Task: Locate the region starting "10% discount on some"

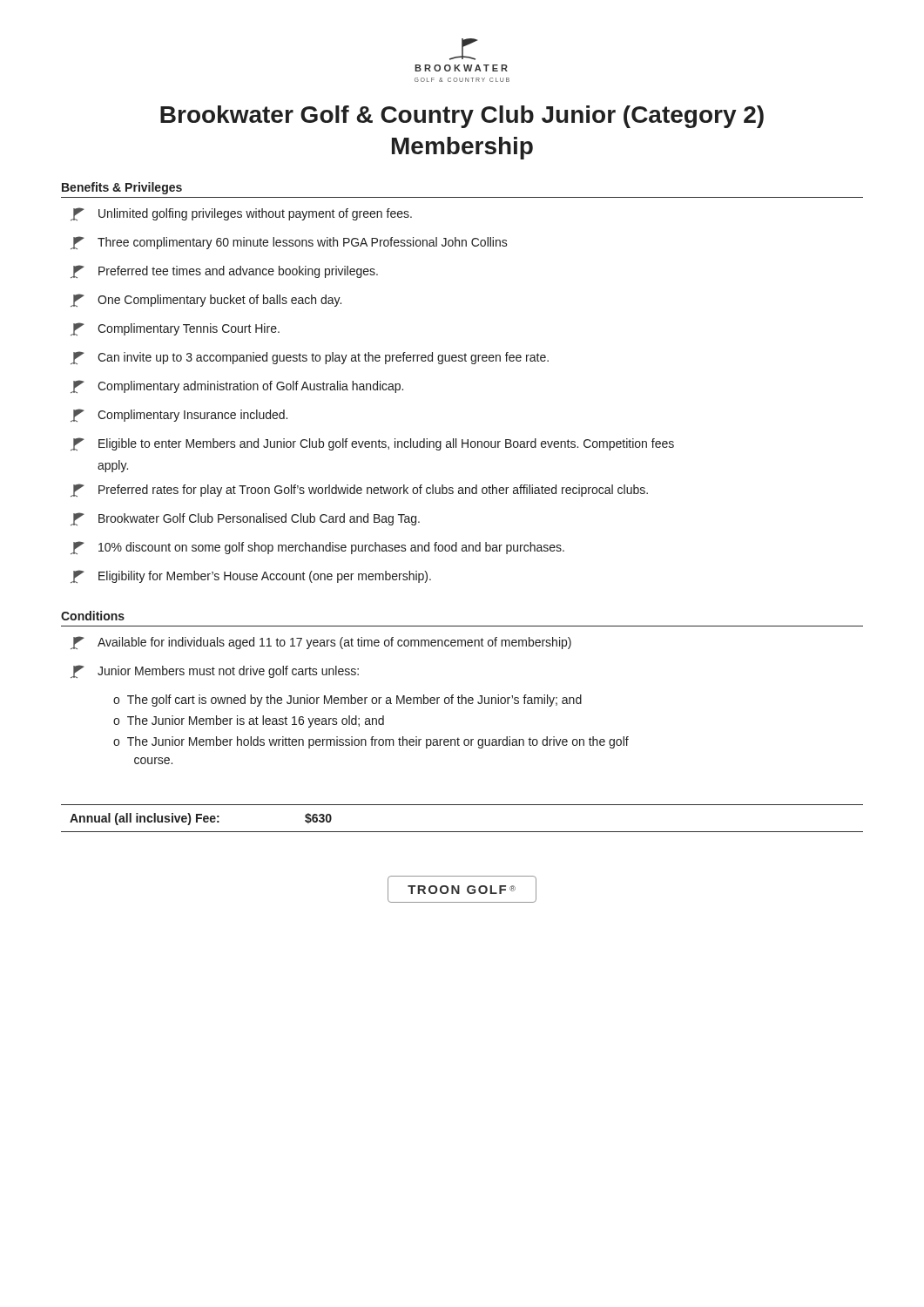Action: click(x=317, y=550)
